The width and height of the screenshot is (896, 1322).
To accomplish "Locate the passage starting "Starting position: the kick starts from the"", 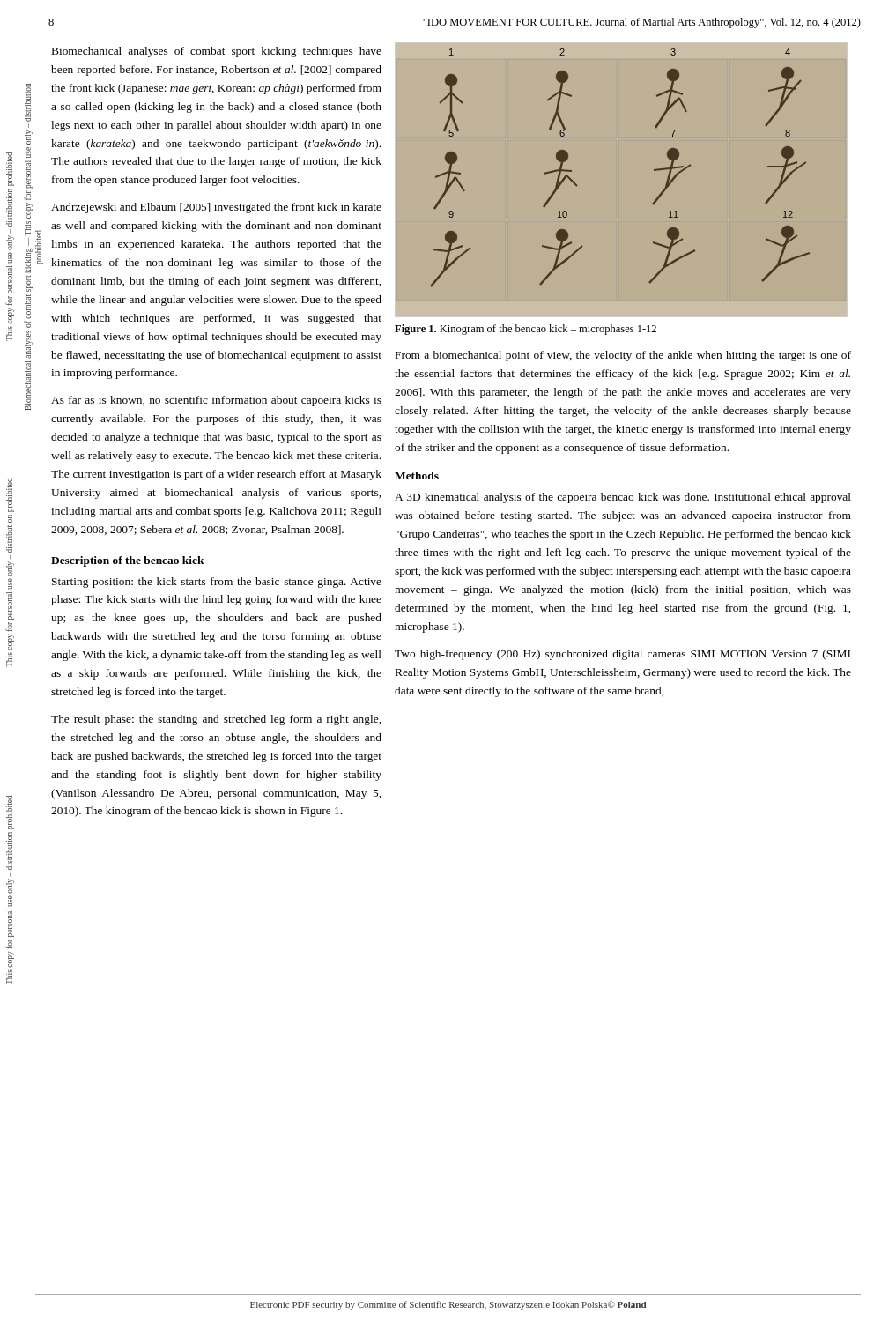I will (x=216, y=636).
